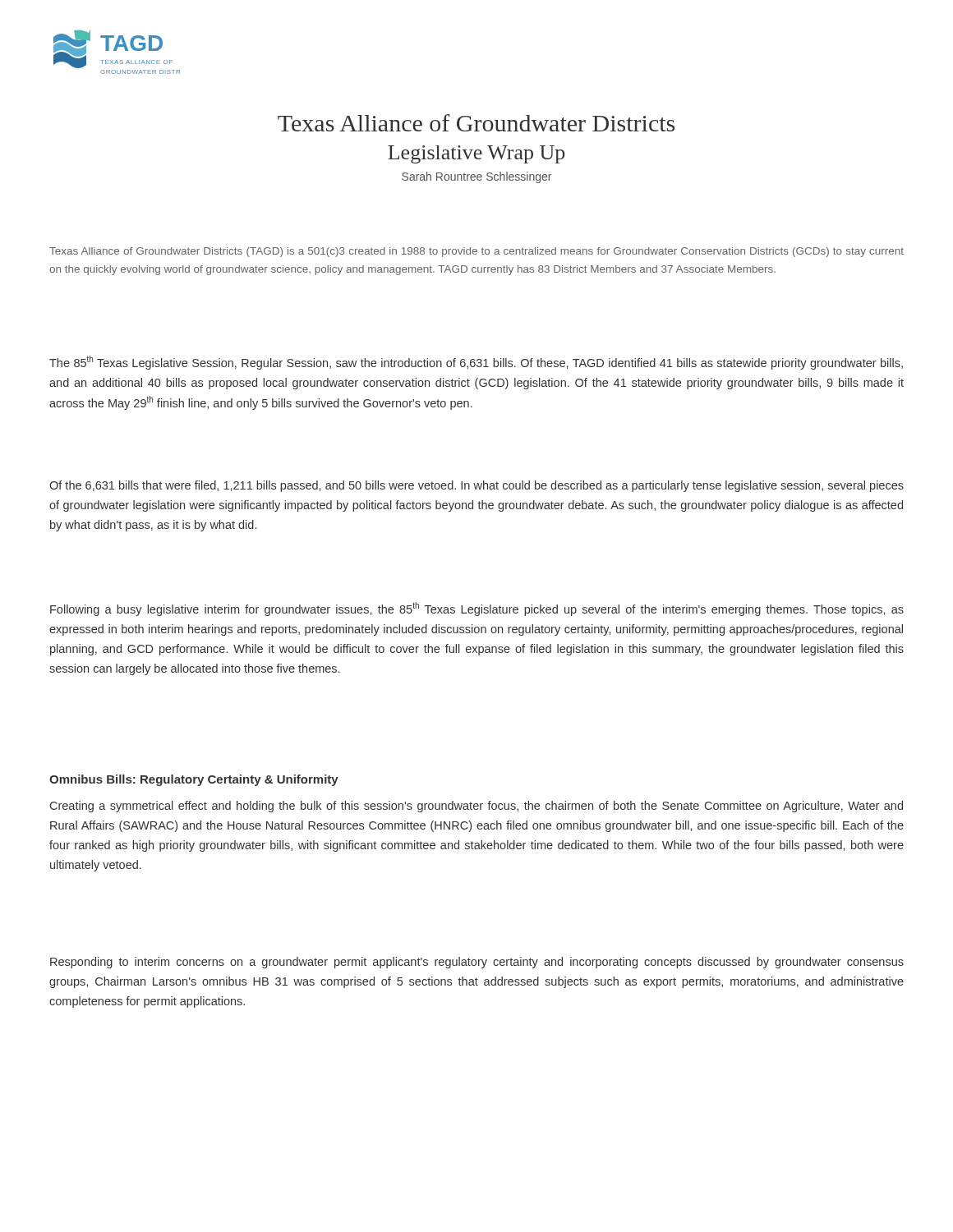Find the logo
Viewport: 953px width, 1232px height.
coord(115,65)
